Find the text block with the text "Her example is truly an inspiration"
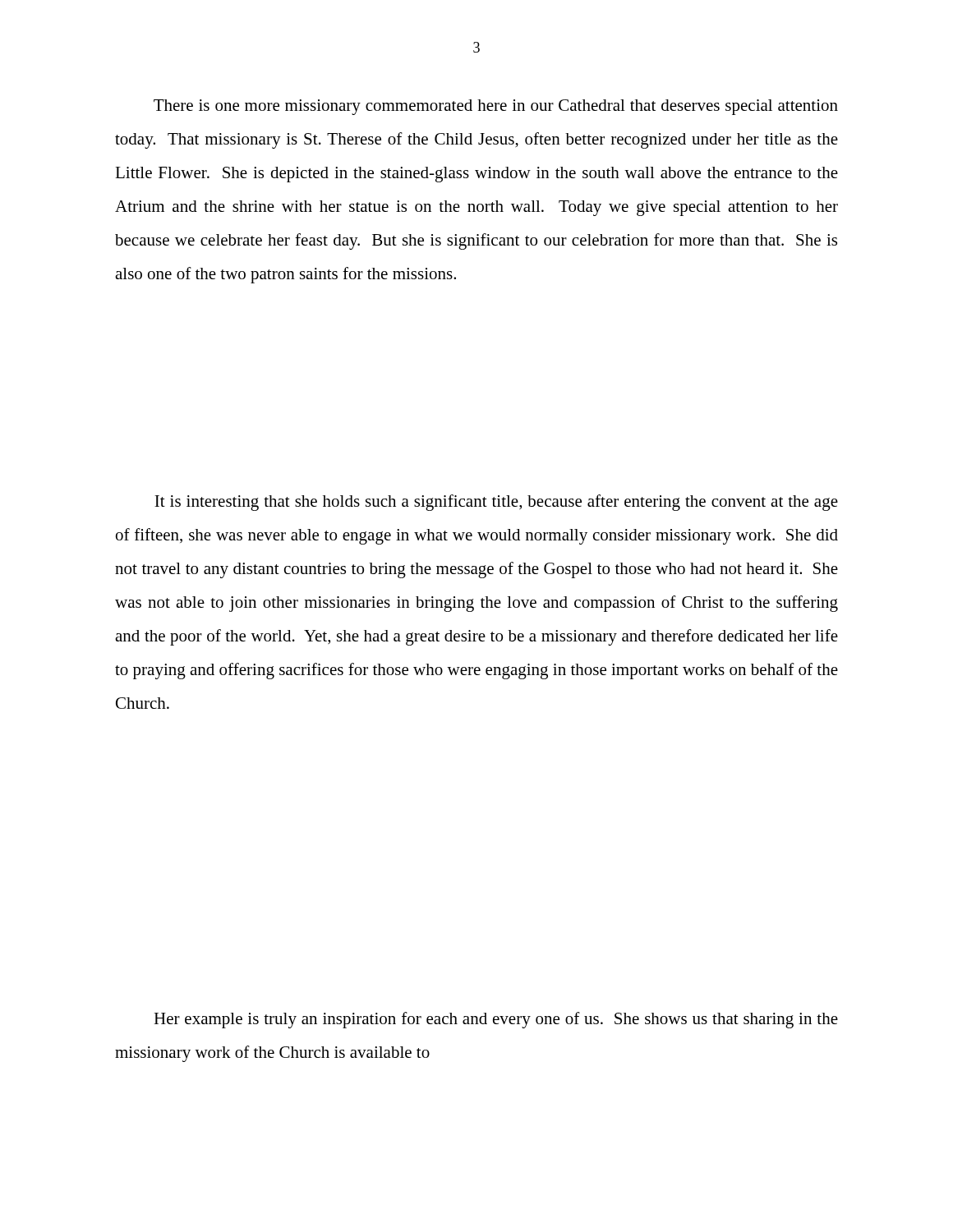 click(x=476, y=1035)
